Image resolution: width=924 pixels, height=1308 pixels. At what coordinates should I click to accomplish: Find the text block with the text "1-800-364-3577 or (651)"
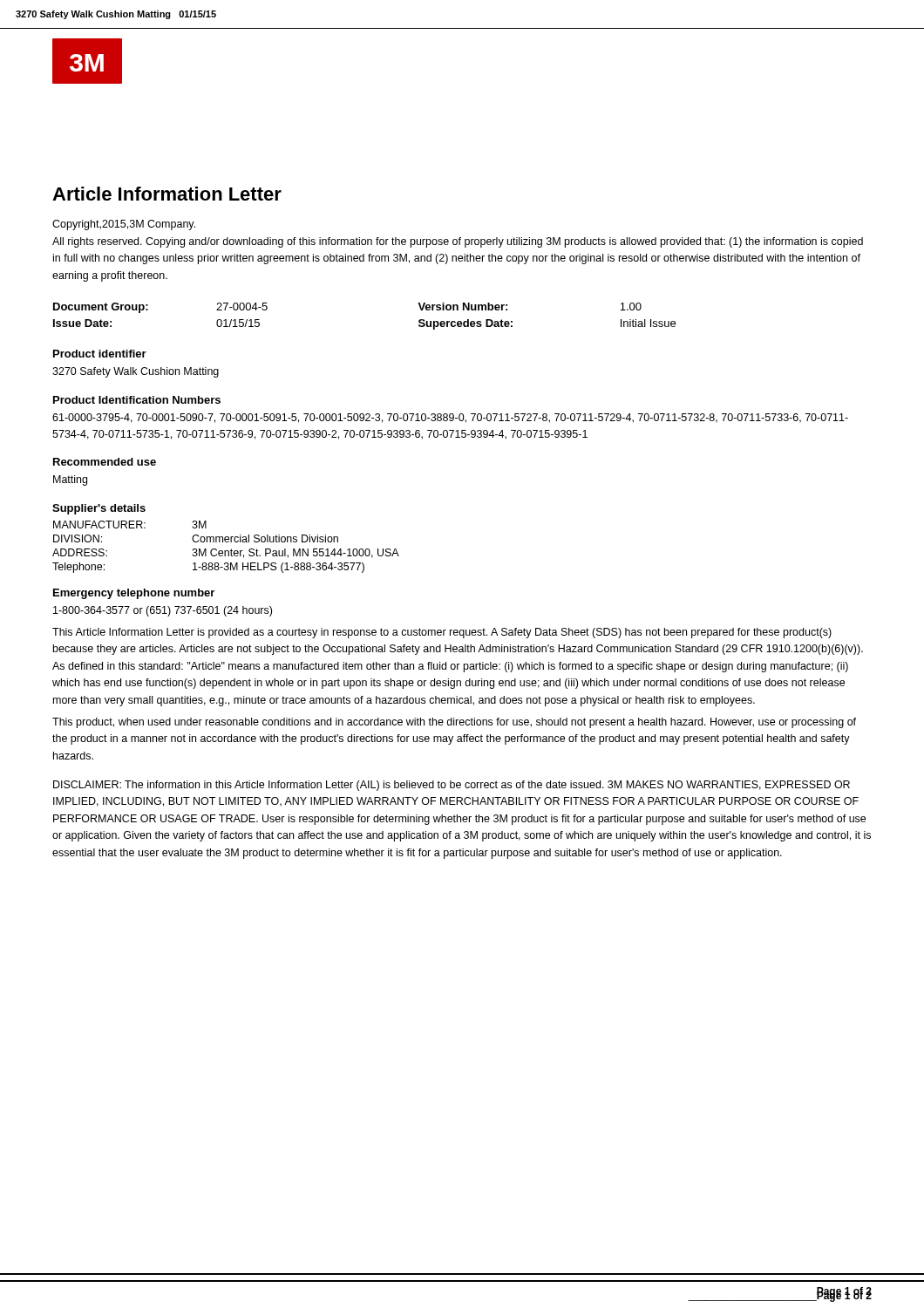click(163, 610)
